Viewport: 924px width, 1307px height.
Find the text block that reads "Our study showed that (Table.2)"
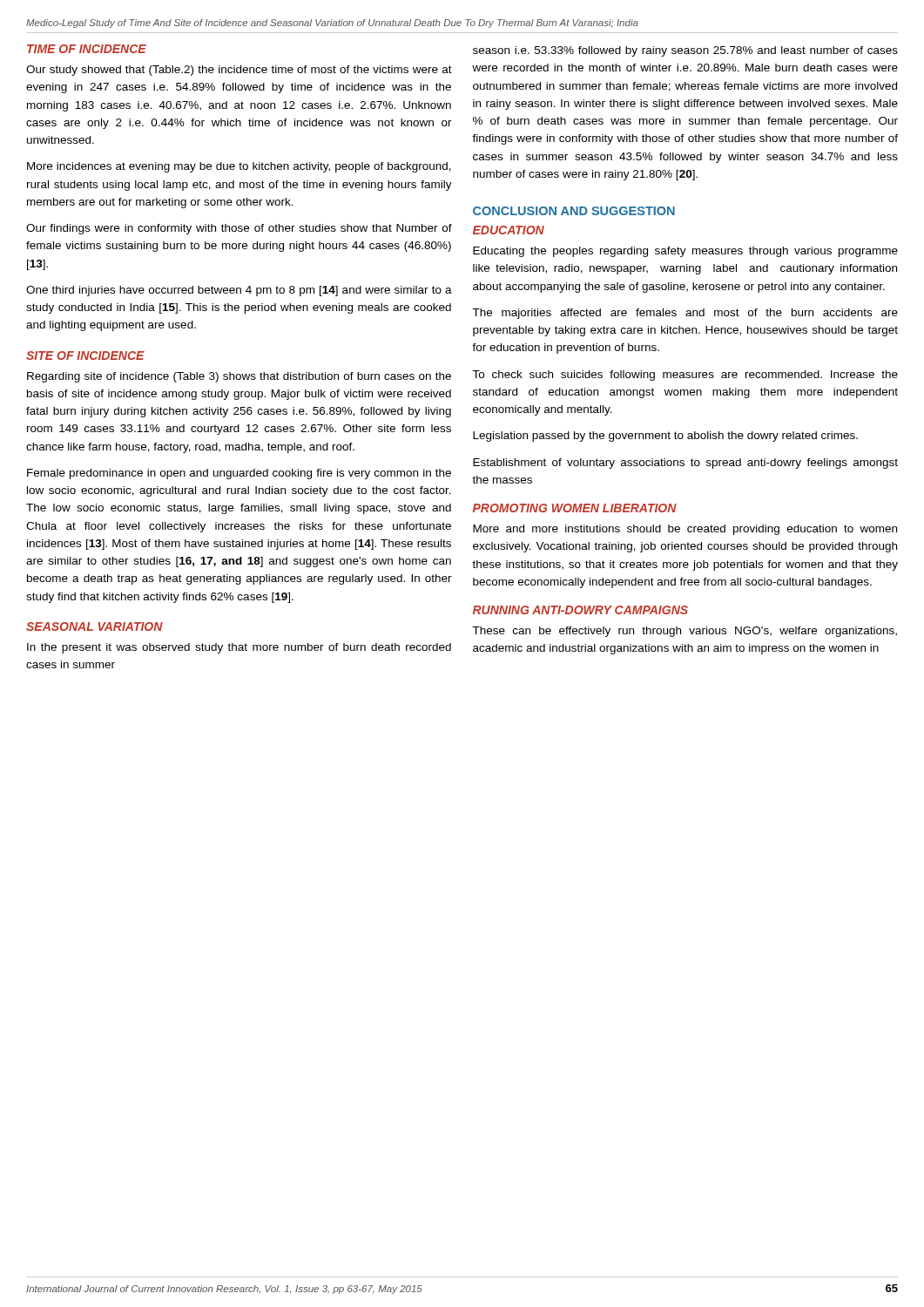coord(239,105)
